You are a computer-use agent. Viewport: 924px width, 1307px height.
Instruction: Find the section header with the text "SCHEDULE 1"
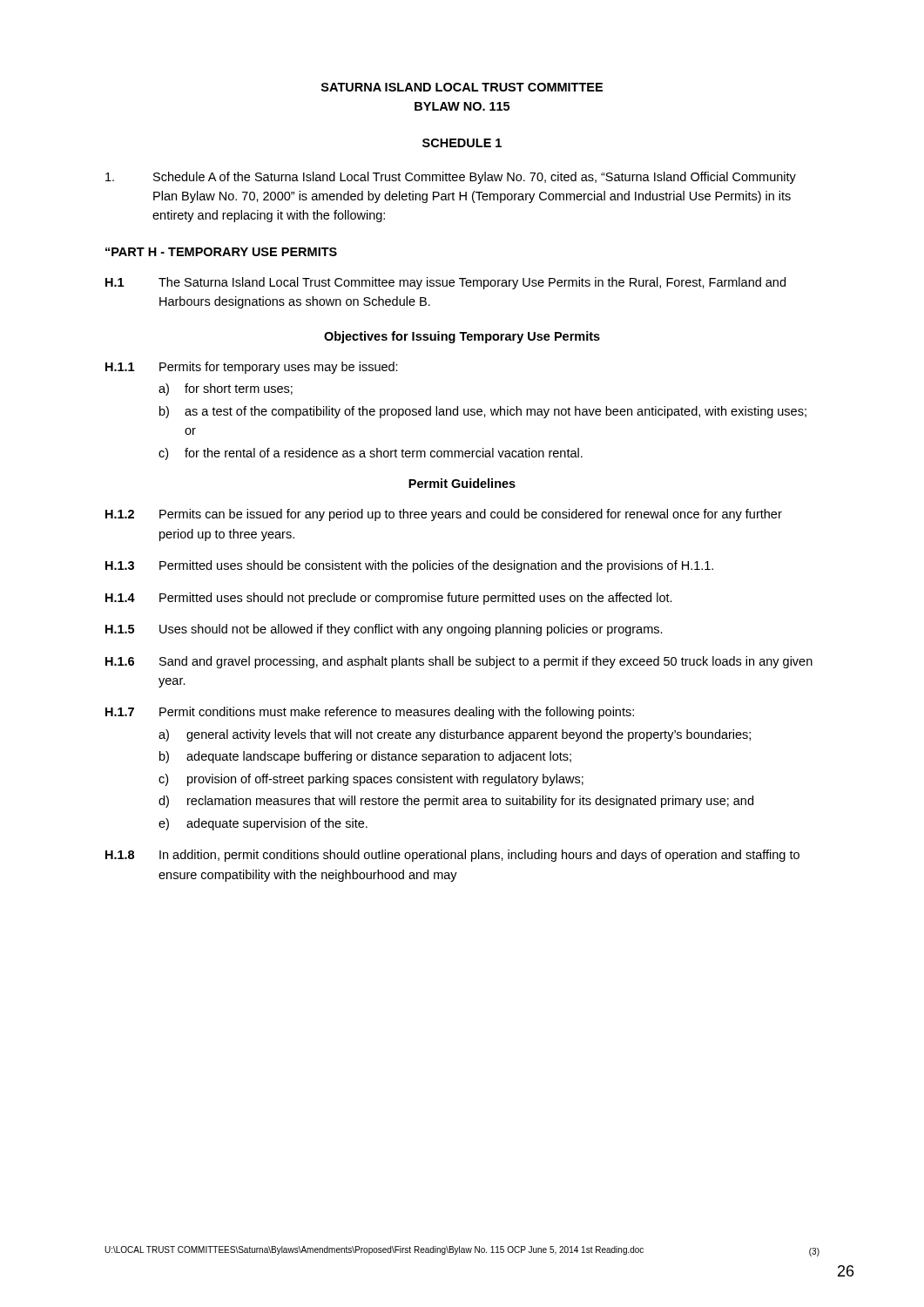pyautogui.click(x=462, y=142)
